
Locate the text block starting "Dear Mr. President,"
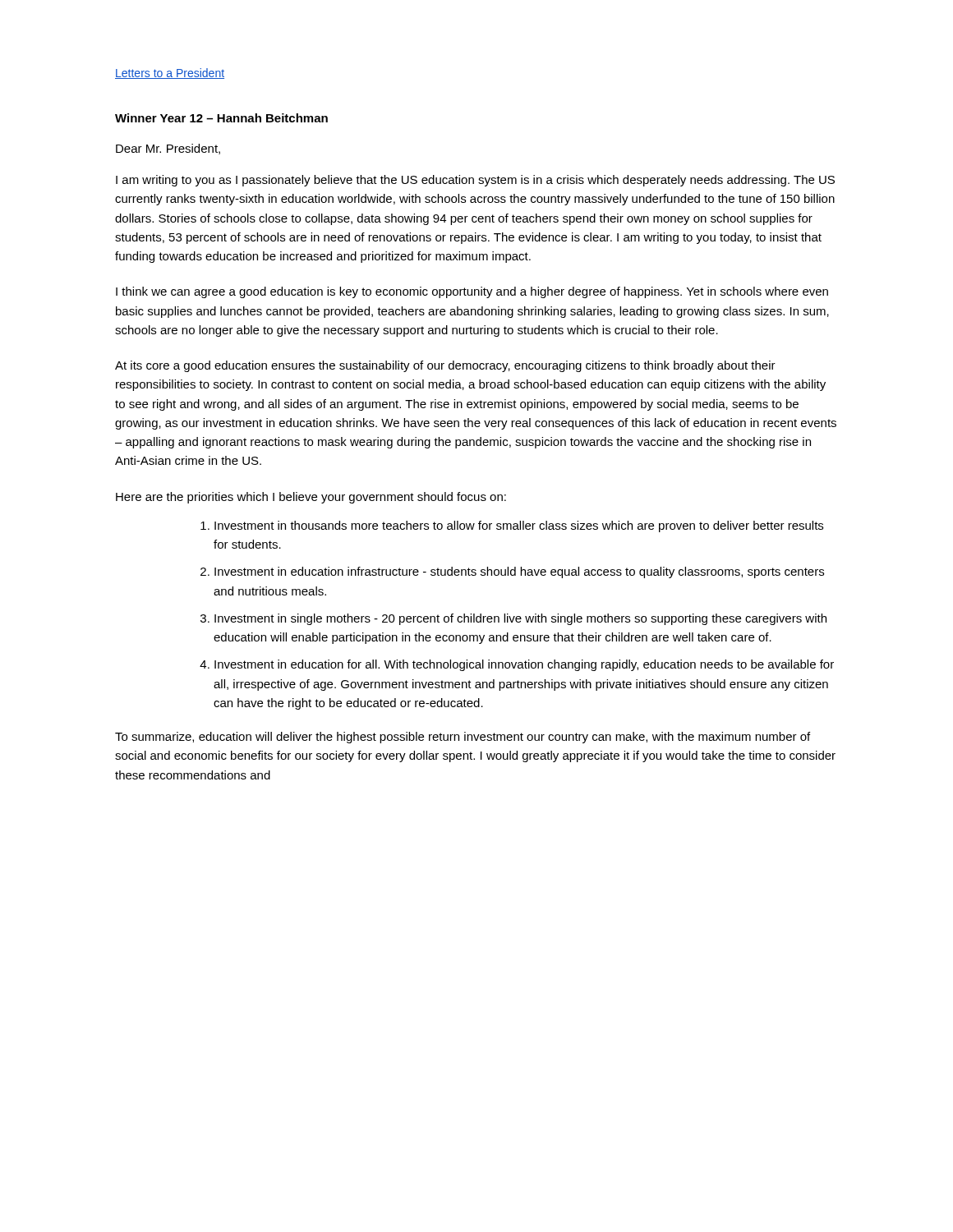(168, 149)
